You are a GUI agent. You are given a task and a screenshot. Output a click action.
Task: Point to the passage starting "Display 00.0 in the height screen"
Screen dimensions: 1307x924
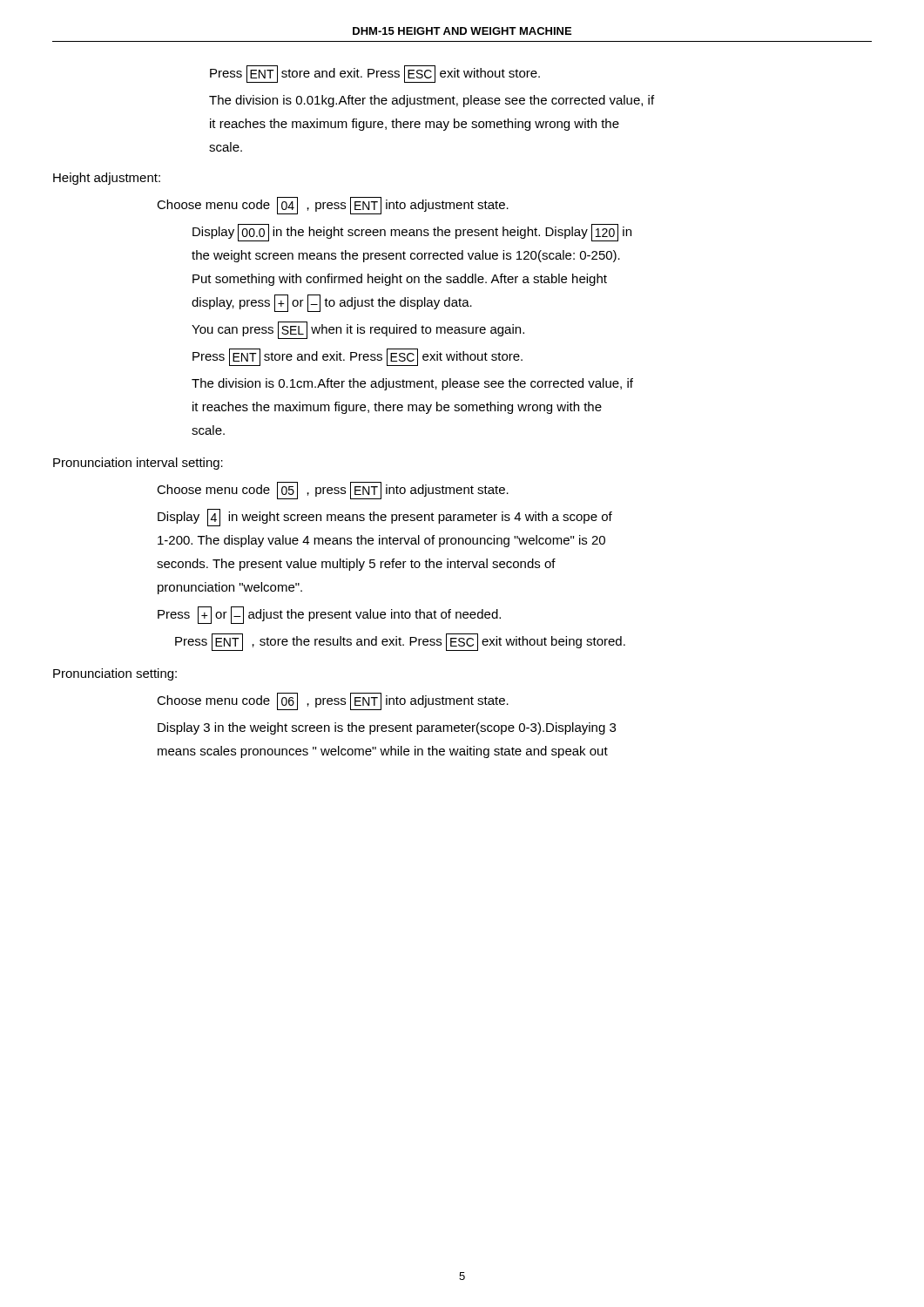point(412,268)
